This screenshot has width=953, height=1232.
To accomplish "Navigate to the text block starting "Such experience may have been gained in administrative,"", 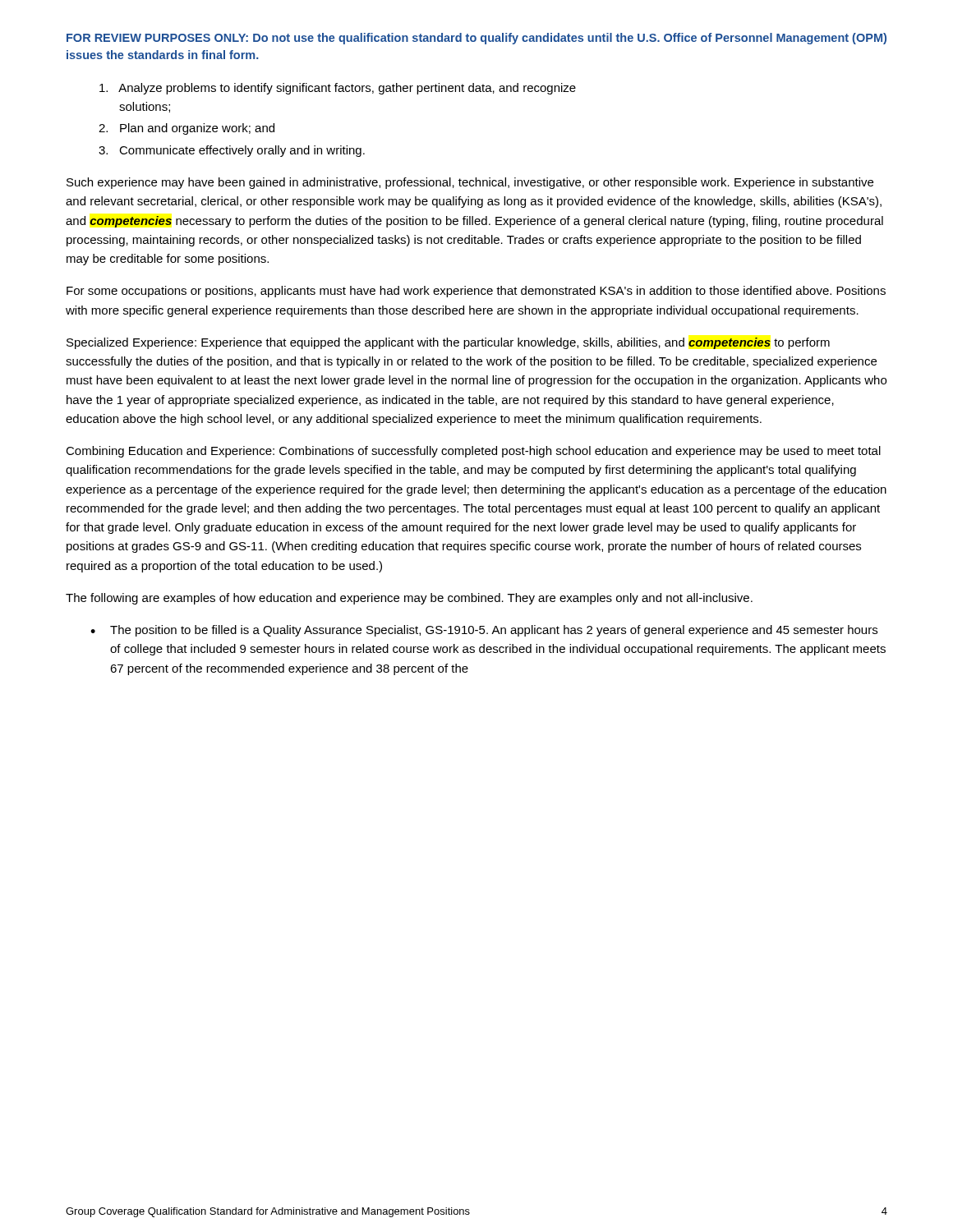I will pyautogui.click(x=475, y=220).
